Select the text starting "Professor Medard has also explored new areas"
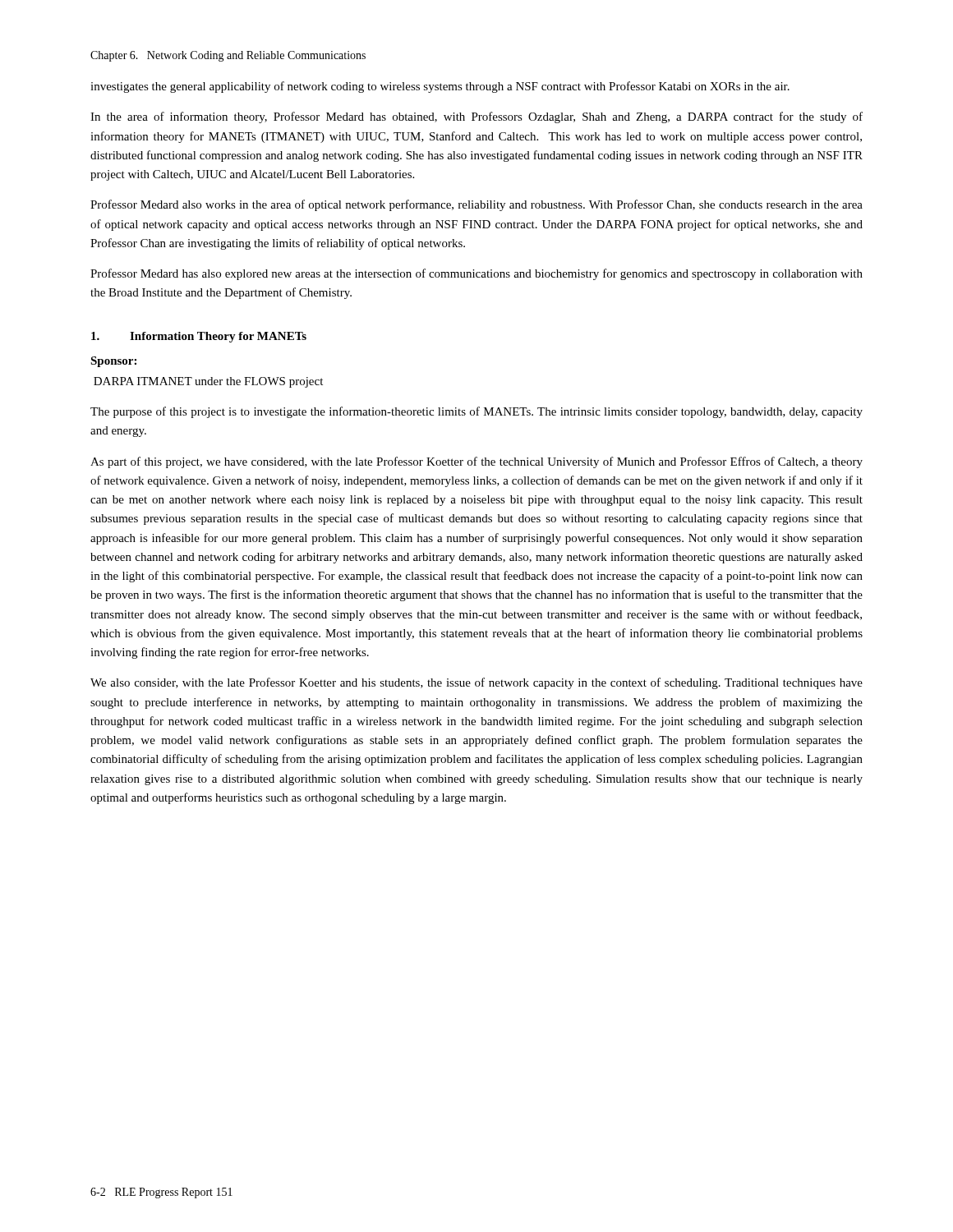 (x=476, y=283)
